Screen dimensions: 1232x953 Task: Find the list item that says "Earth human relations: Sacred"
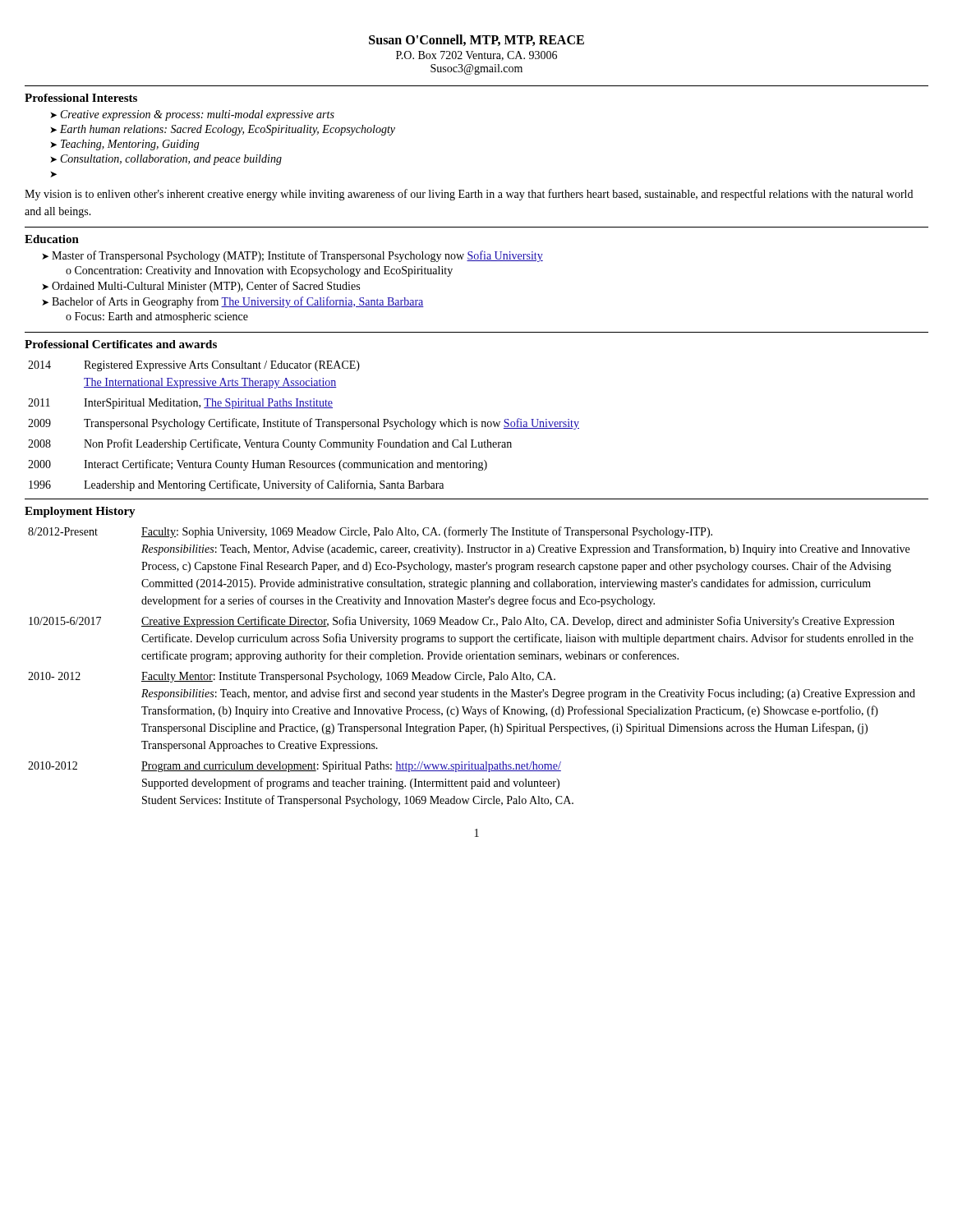[x=228, y=129]
